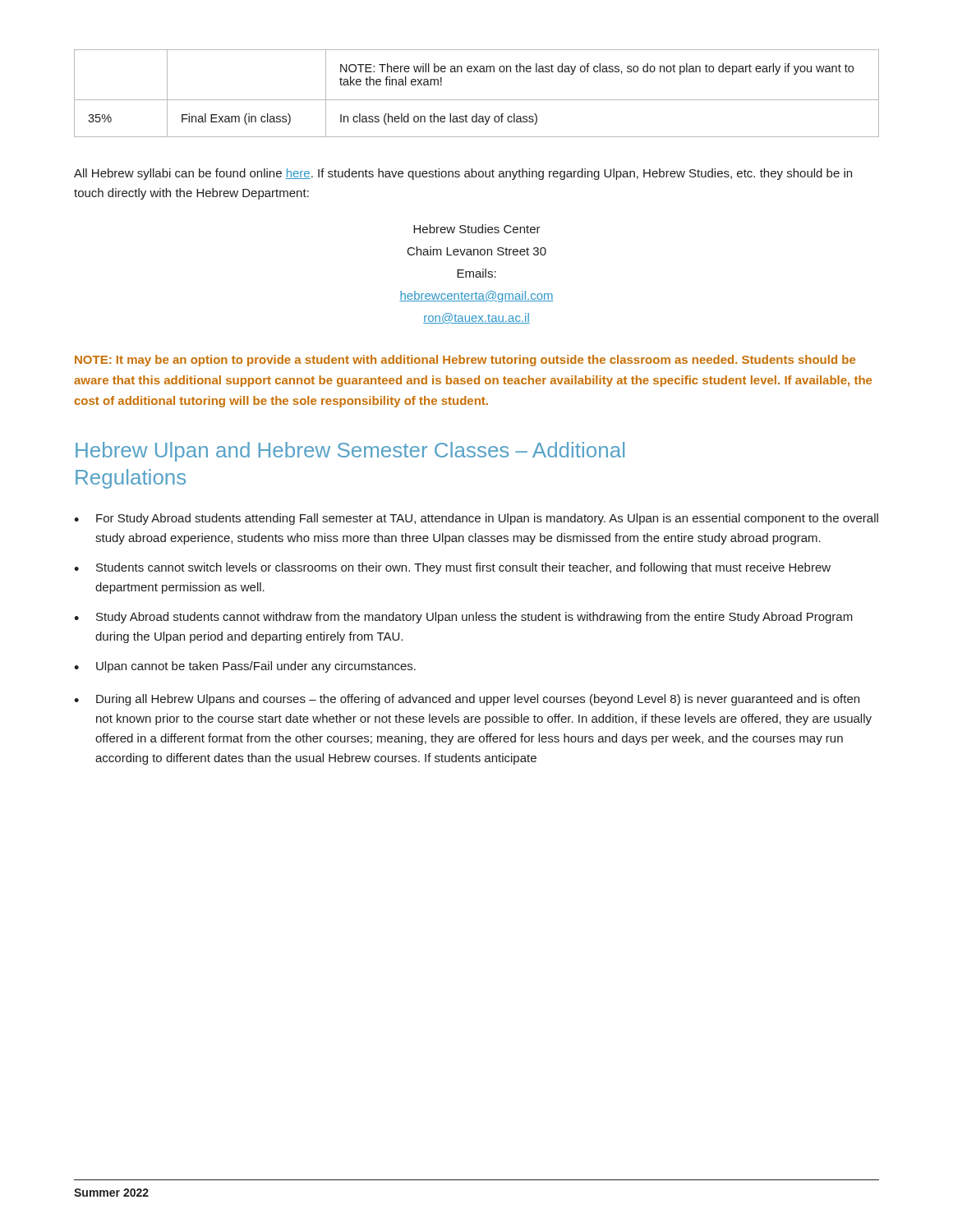Image resolution: width=953 pixels, height=1232 pixels.
Task: Point to the block beginning "• For Study Abroad students attending"
Action: (476, 528)
